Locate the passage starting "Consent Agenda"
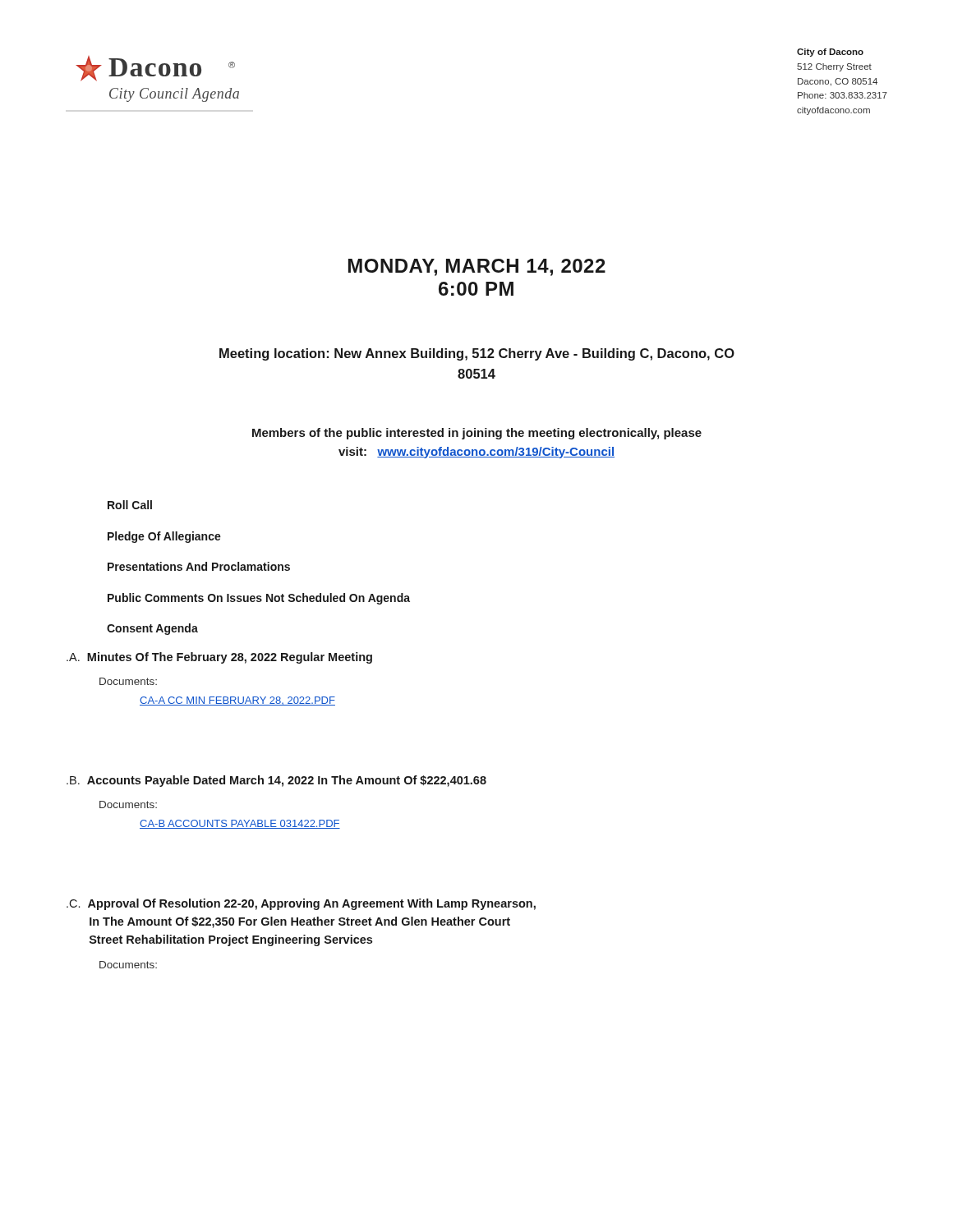 tap(152, 629)
